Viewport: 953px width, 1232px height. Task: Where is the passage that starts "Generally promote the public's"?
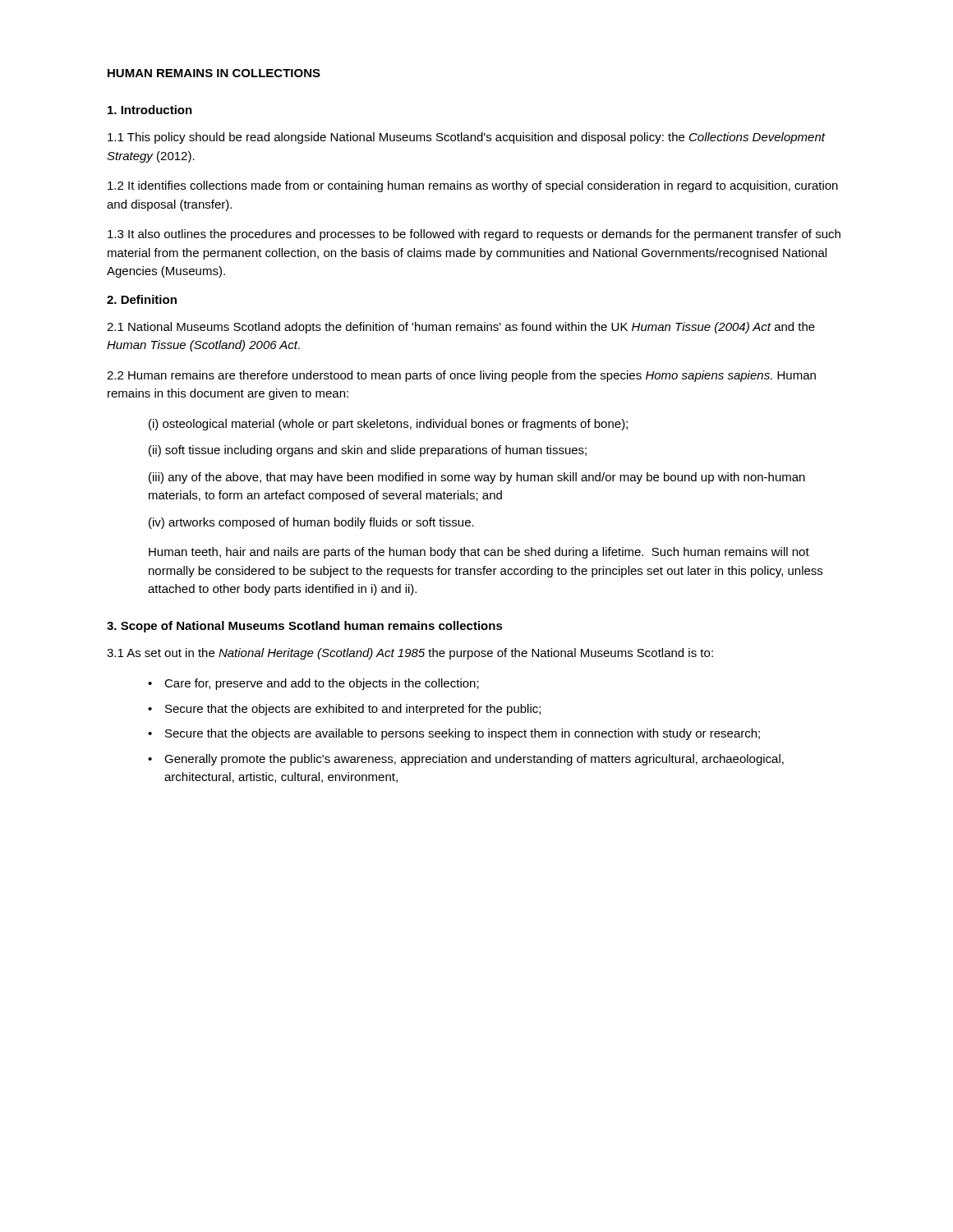click(x=474, y=767)
